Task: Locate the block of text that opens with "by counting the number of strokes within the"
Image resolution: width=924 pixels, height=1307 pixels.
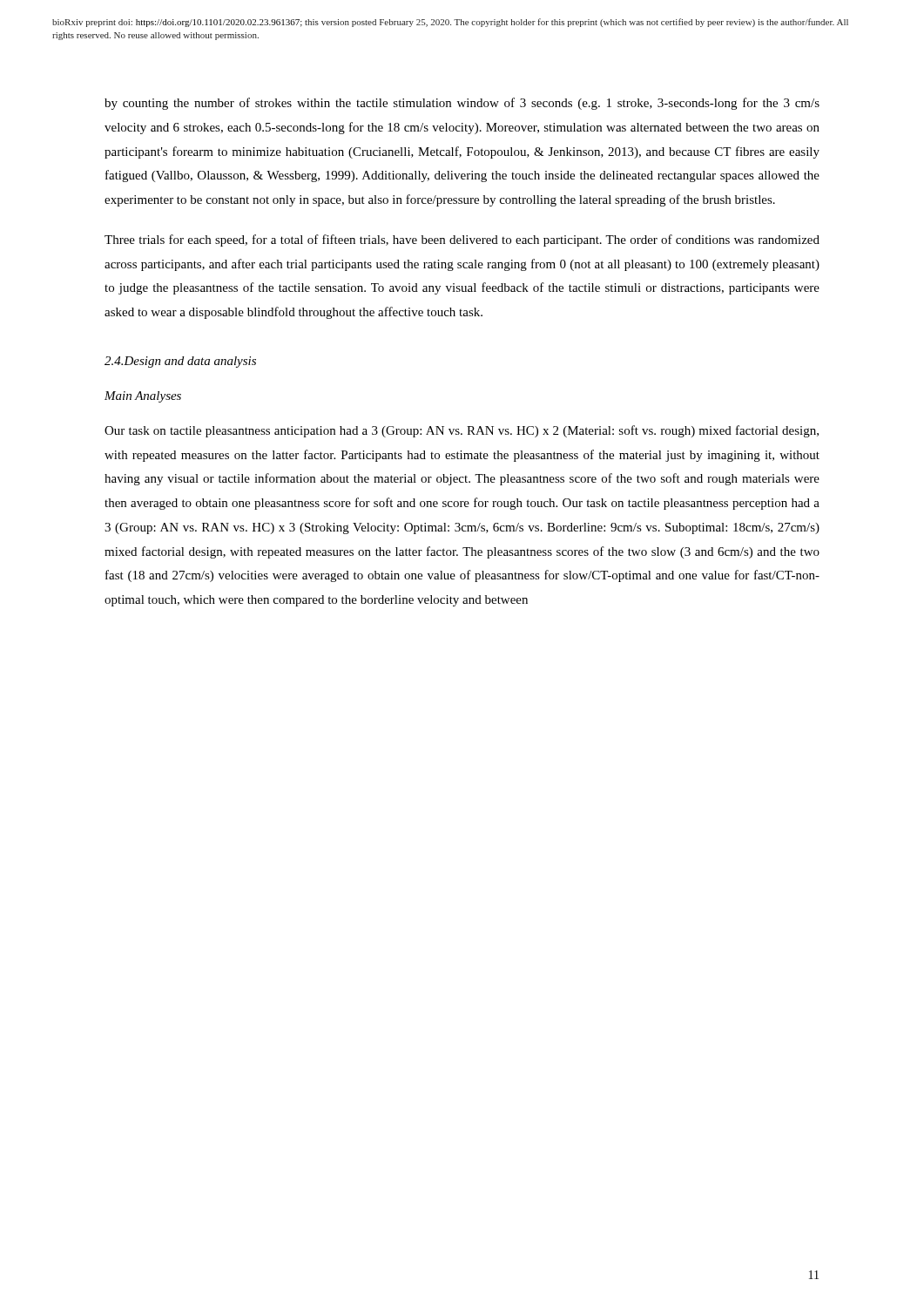Action: click(462, 152)
